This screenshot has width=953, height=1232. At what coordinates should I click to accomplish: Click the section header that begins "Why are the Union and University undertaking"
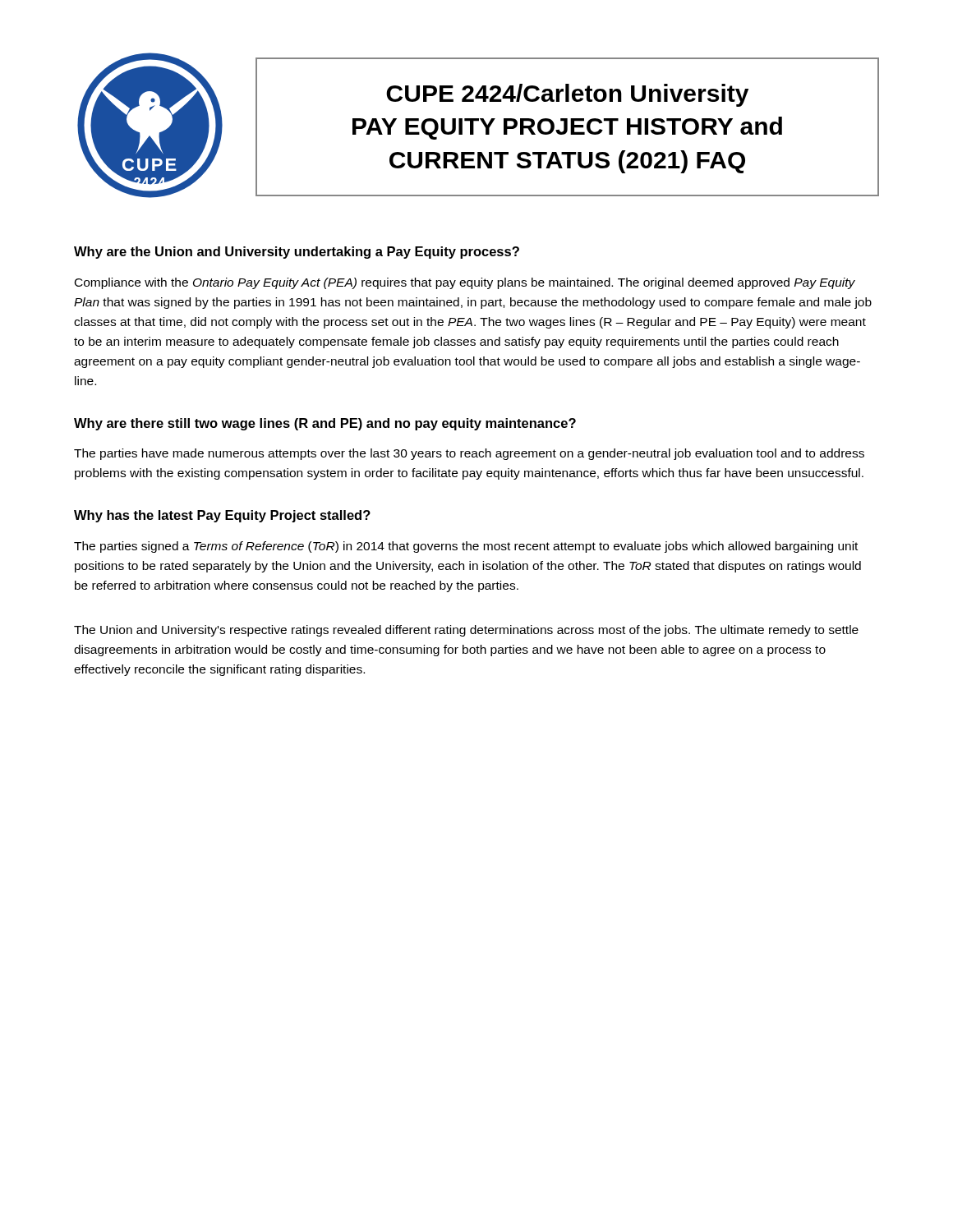(x=476, y=252)
